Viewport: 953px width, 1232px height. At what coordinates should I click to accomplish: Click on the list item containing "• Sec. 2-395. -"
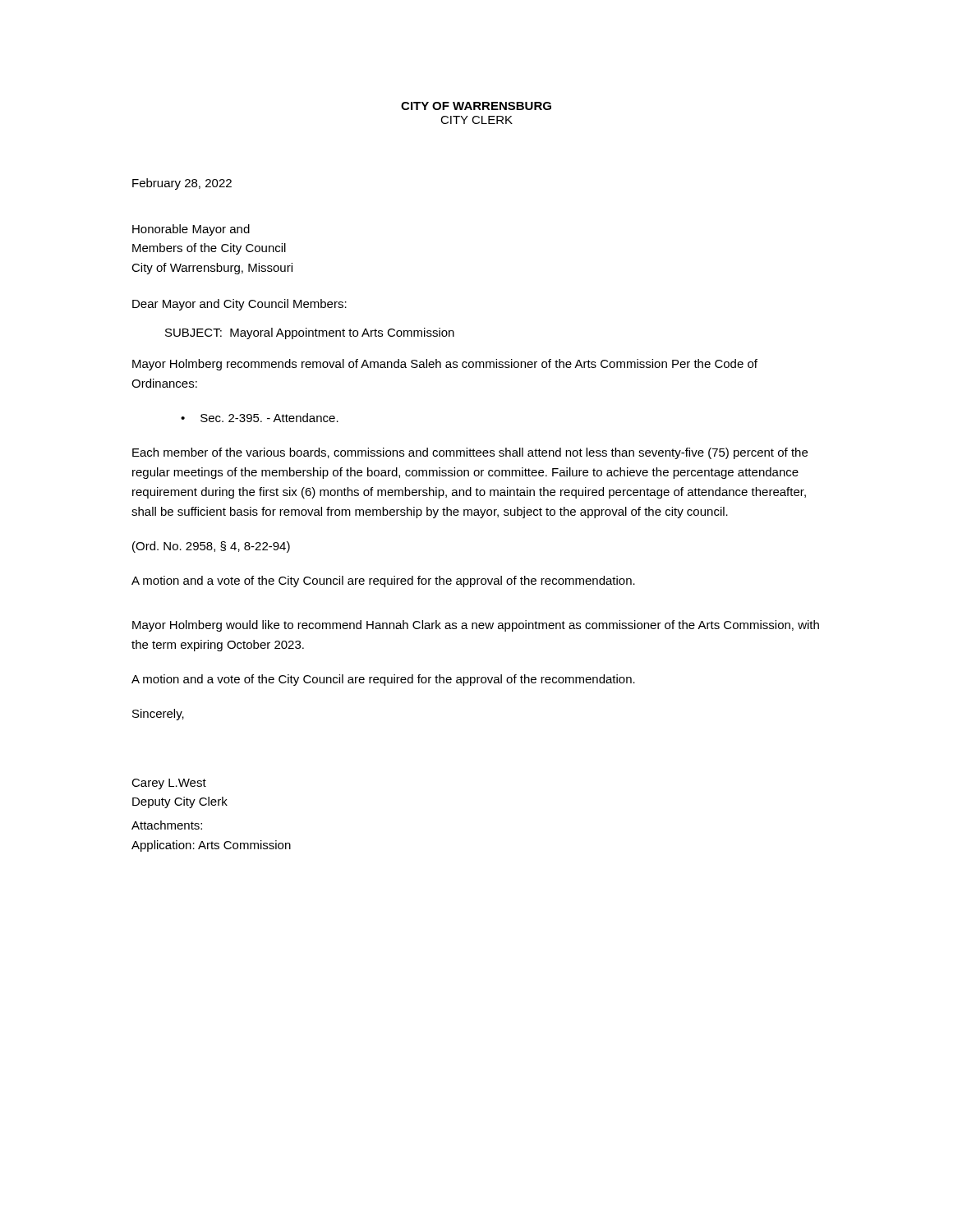click(260, 418)
